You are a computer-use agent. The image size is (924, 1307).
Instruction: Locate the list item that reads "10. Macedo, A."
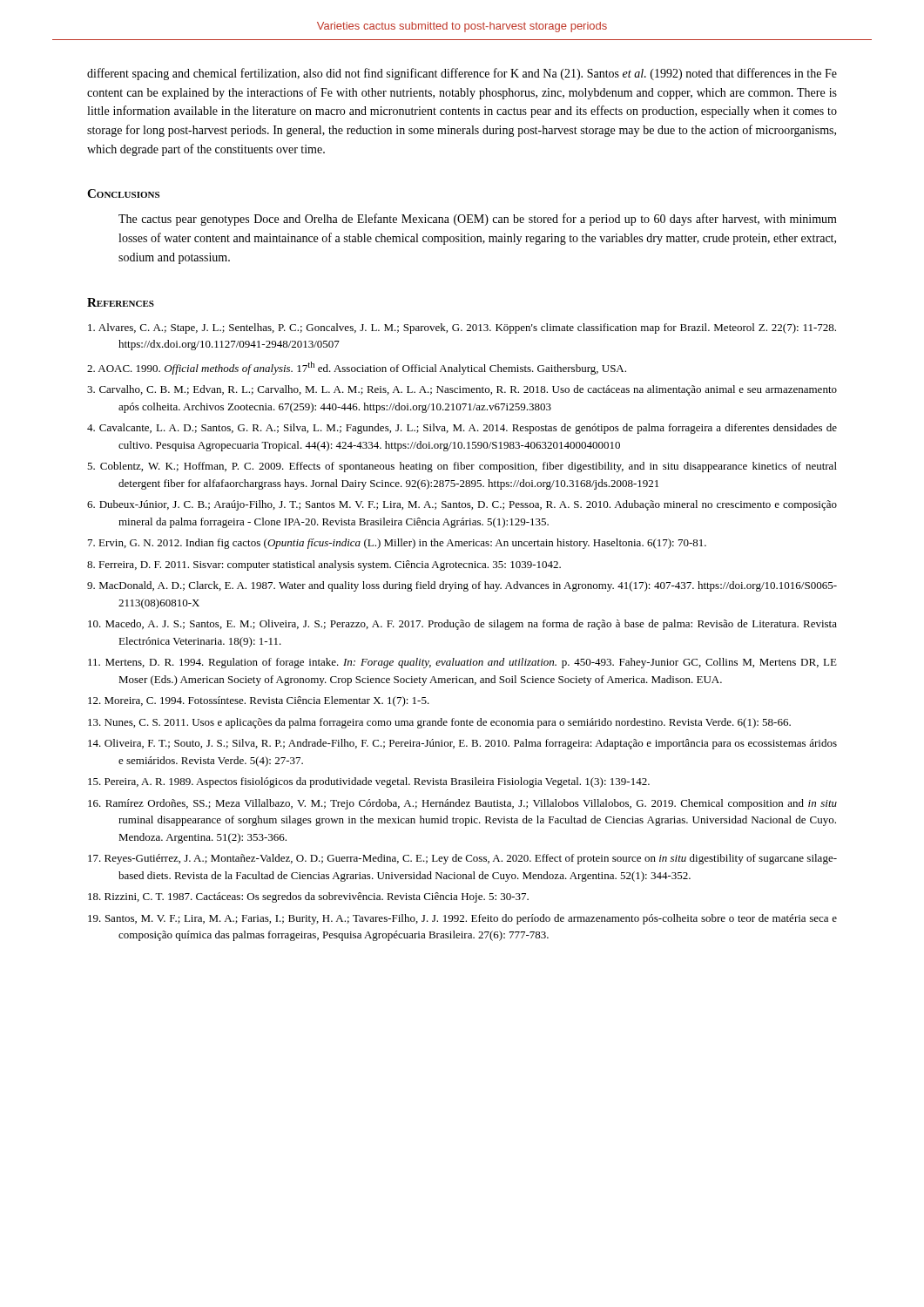[462, 632]
